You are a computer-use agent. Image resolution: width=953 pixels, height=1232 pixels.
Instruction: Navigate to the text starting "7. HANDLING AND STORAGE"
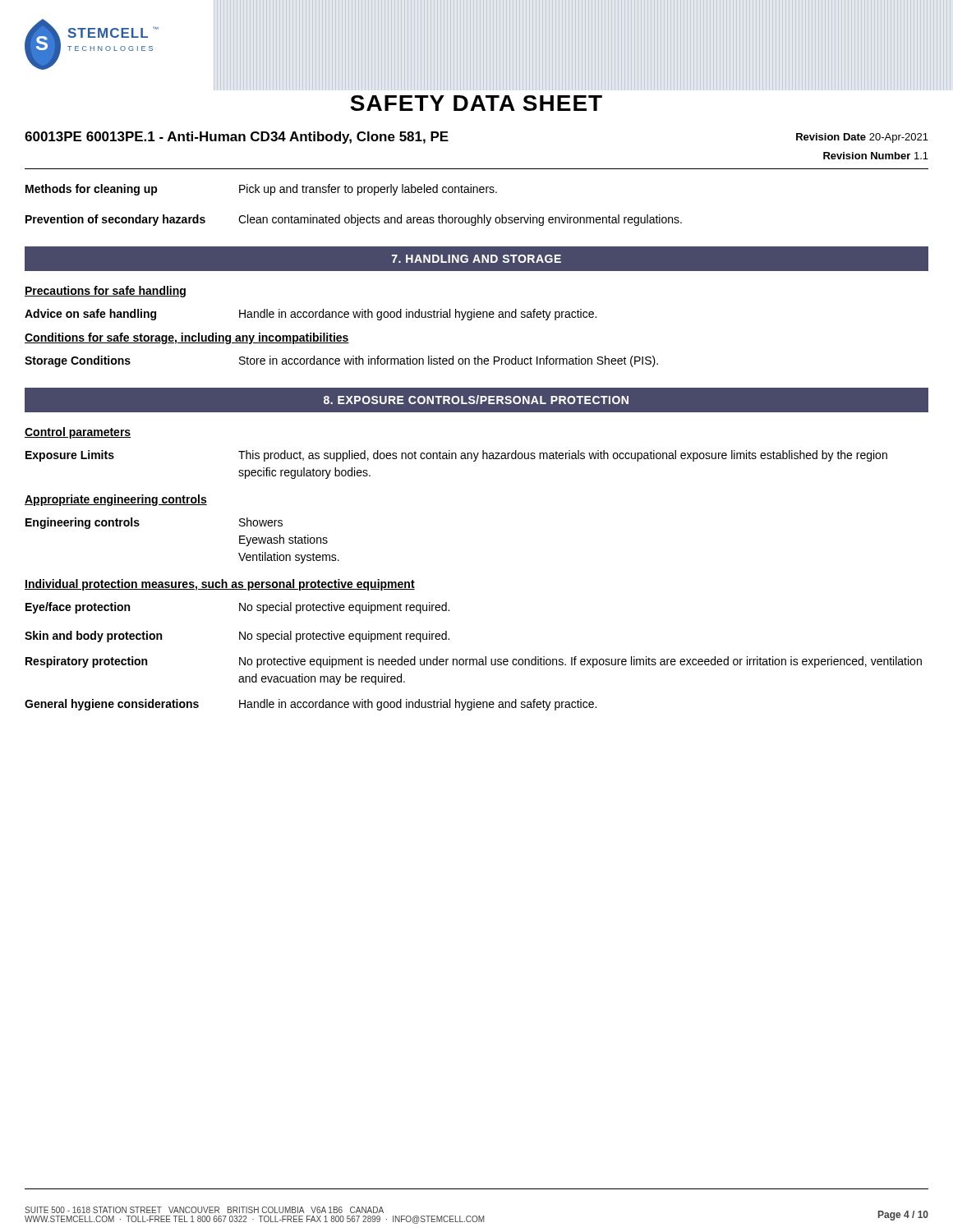[476, 259]
